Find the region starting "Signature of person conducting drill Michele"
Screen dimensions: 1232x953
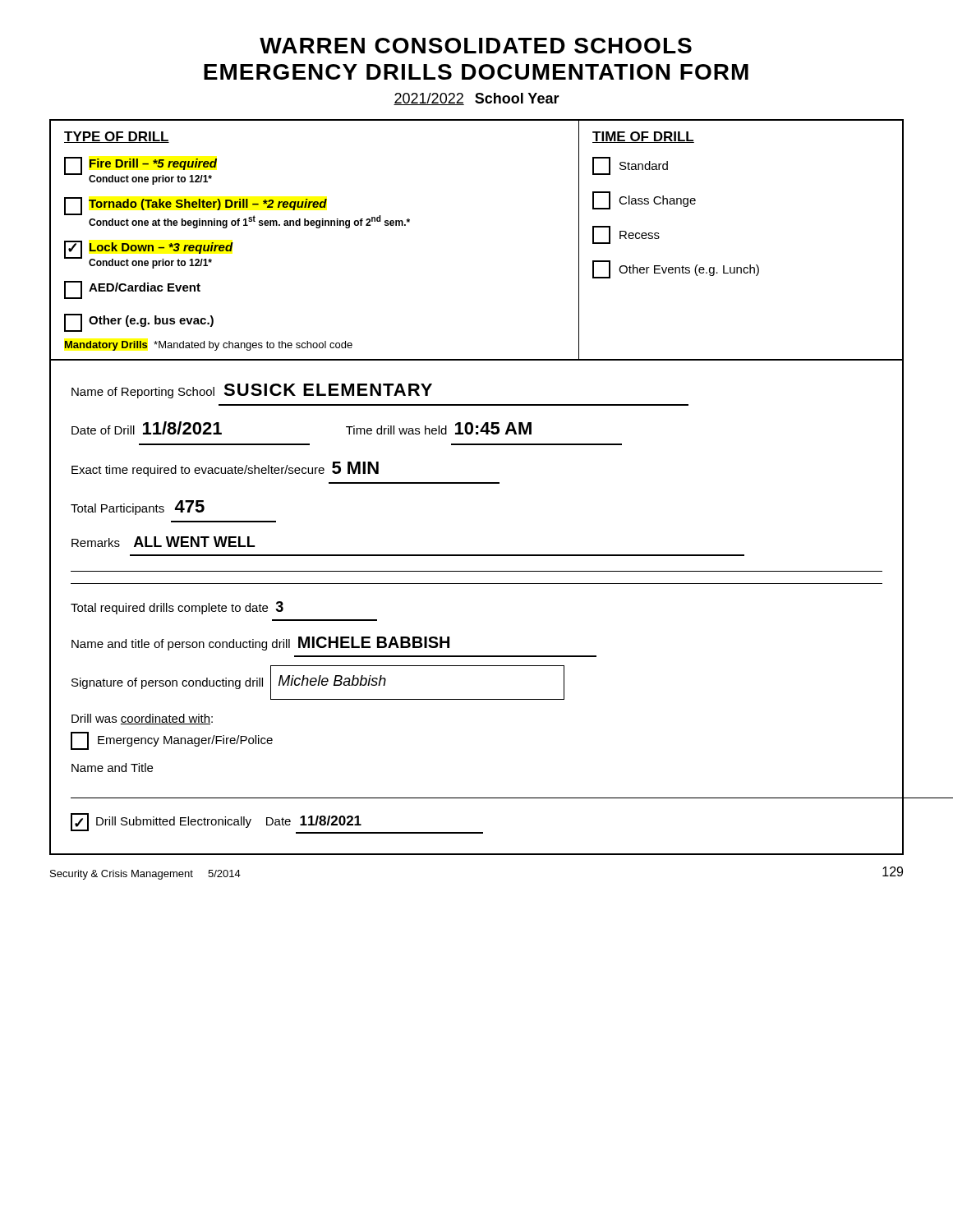coord(318,682)
